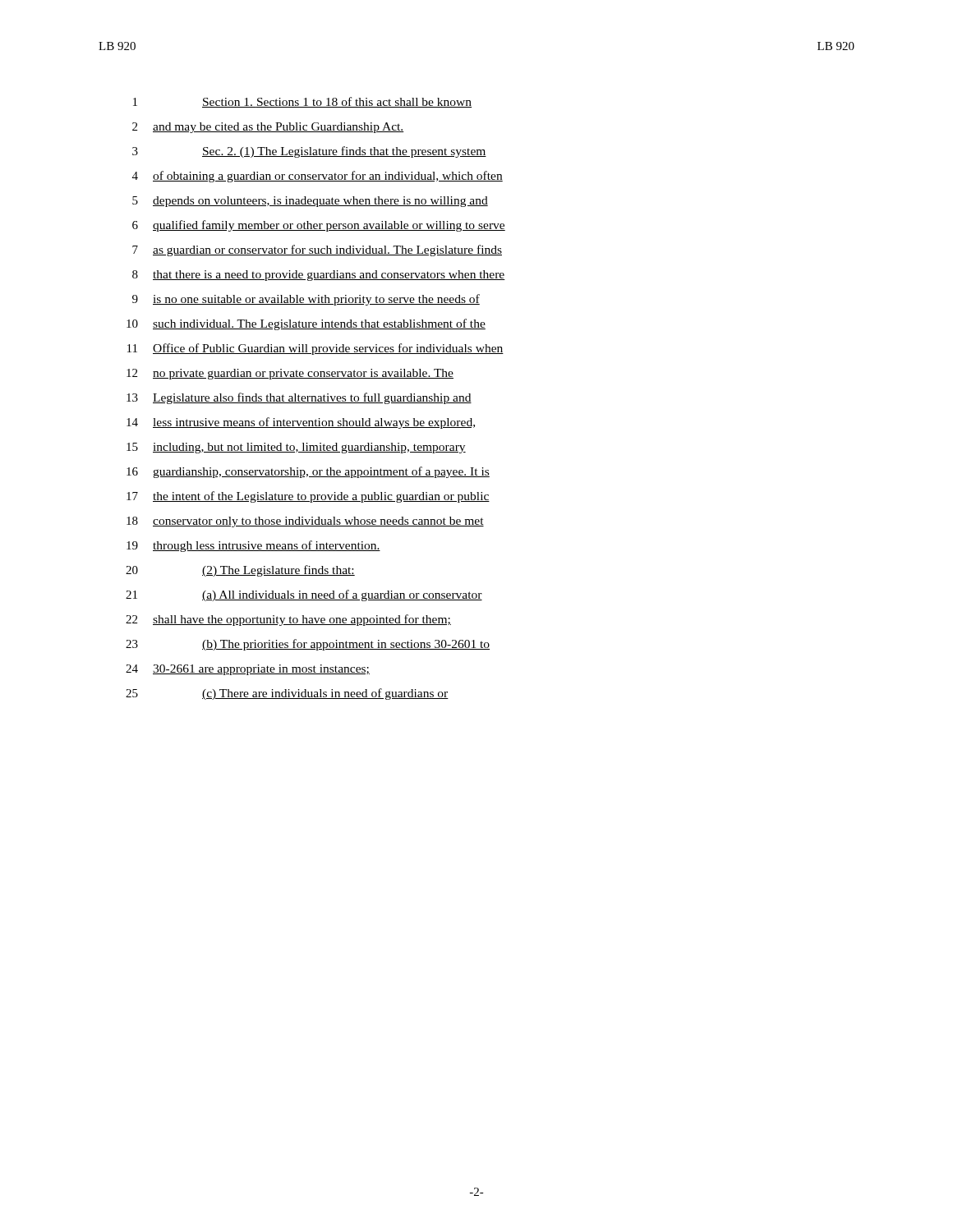
Task: Point to the region starting "2 and may be cited as"
Action: [268, 128]
